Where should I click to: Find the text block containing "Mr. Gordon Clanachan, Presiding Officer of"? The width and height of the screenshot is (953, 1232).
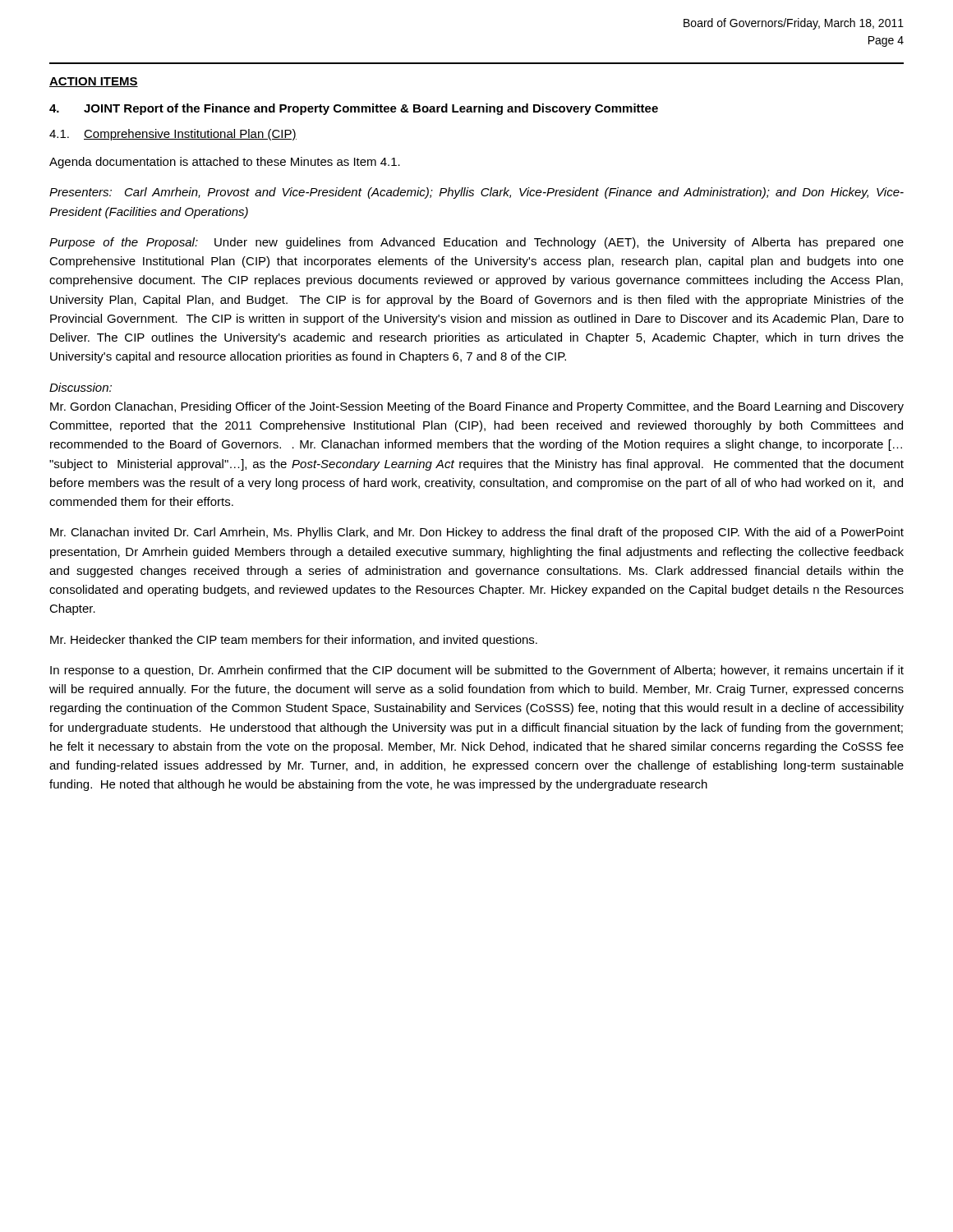[x=476, y=454]
